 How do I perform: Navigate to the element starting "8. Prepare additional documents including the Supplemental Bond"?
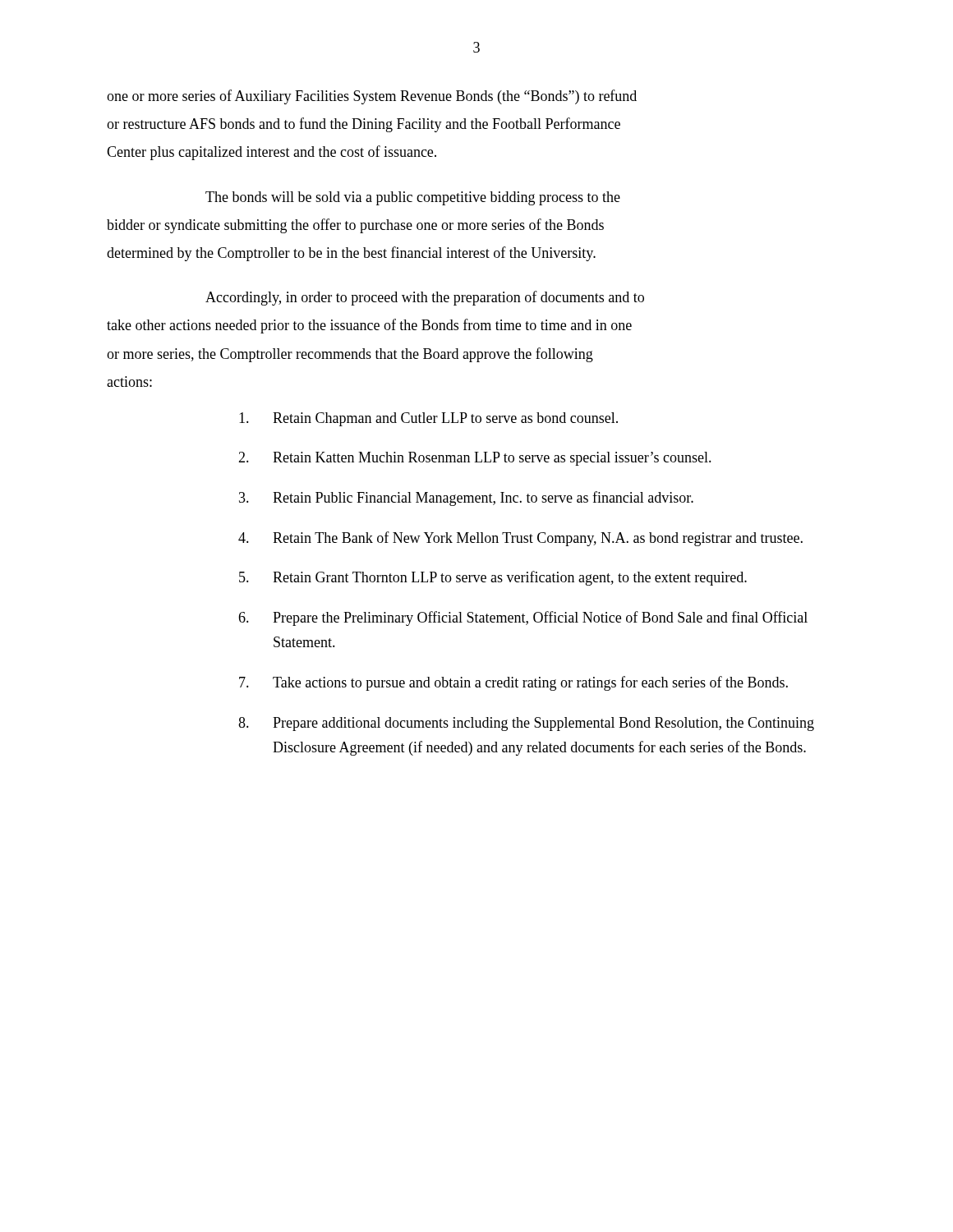click(x=542, y=735)
